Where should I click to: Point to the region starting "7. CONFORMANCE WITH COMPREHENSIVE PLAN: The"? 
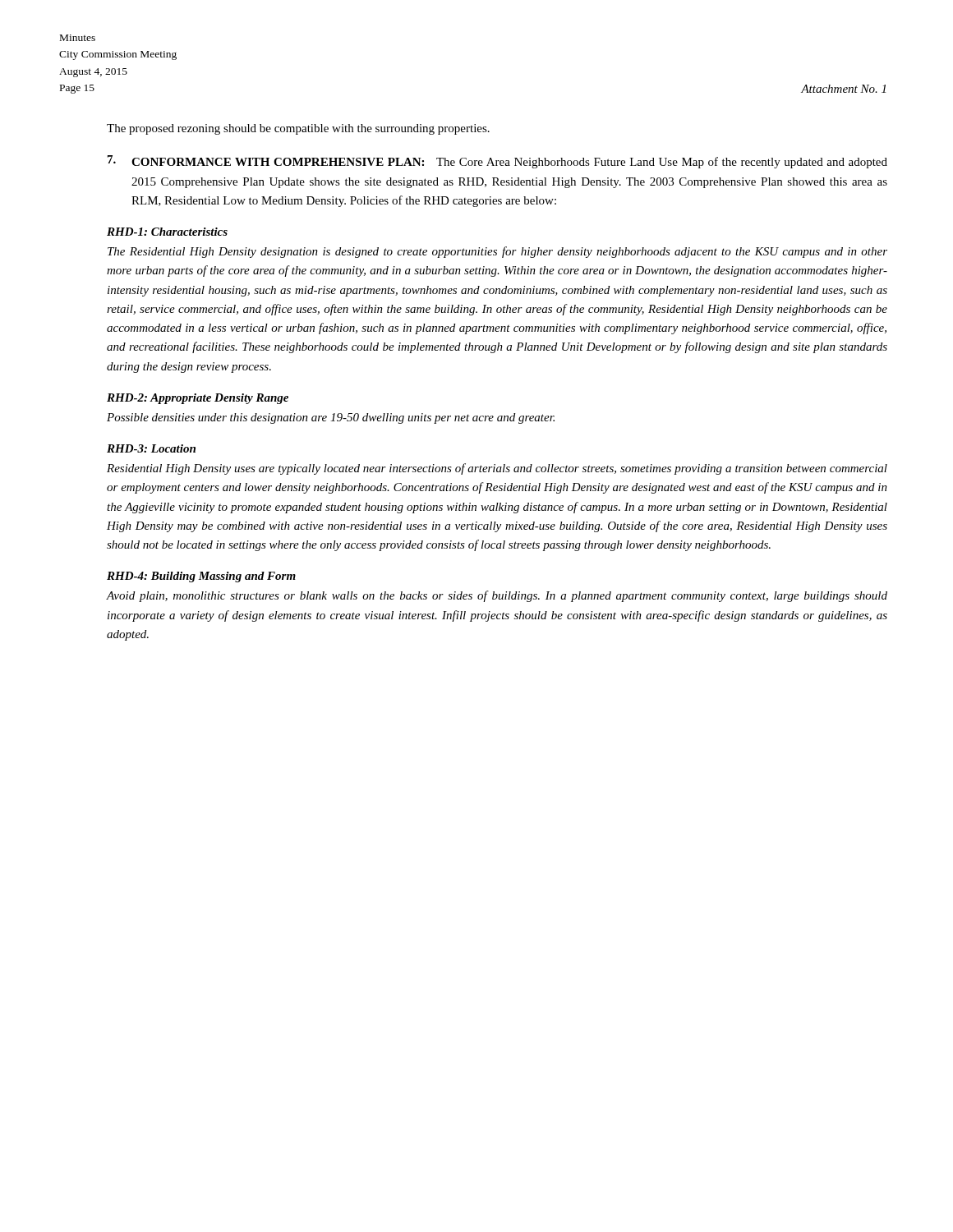click(497, 182)
